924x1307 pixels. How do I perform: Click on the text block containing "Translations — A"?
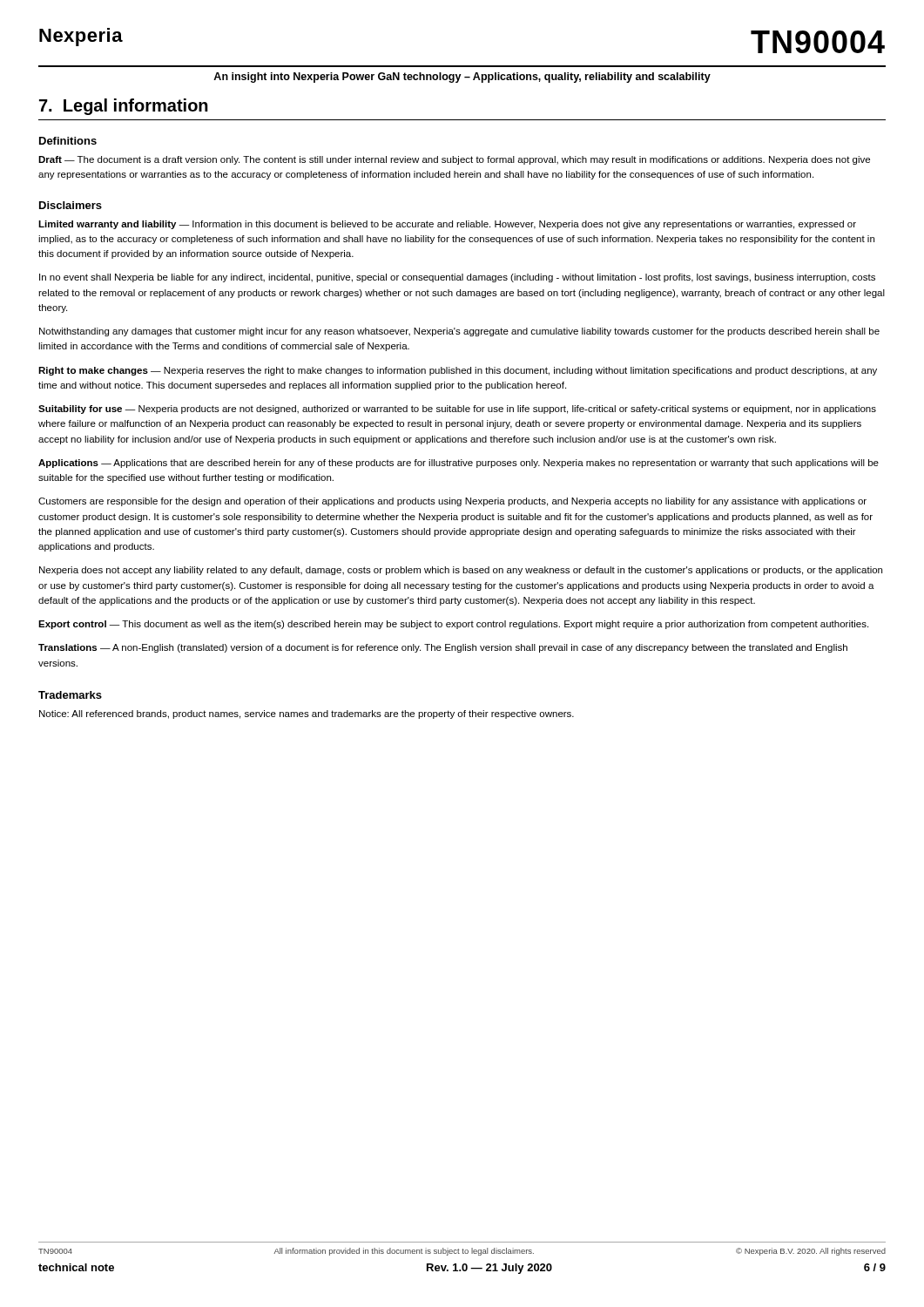tap(443, 655)
